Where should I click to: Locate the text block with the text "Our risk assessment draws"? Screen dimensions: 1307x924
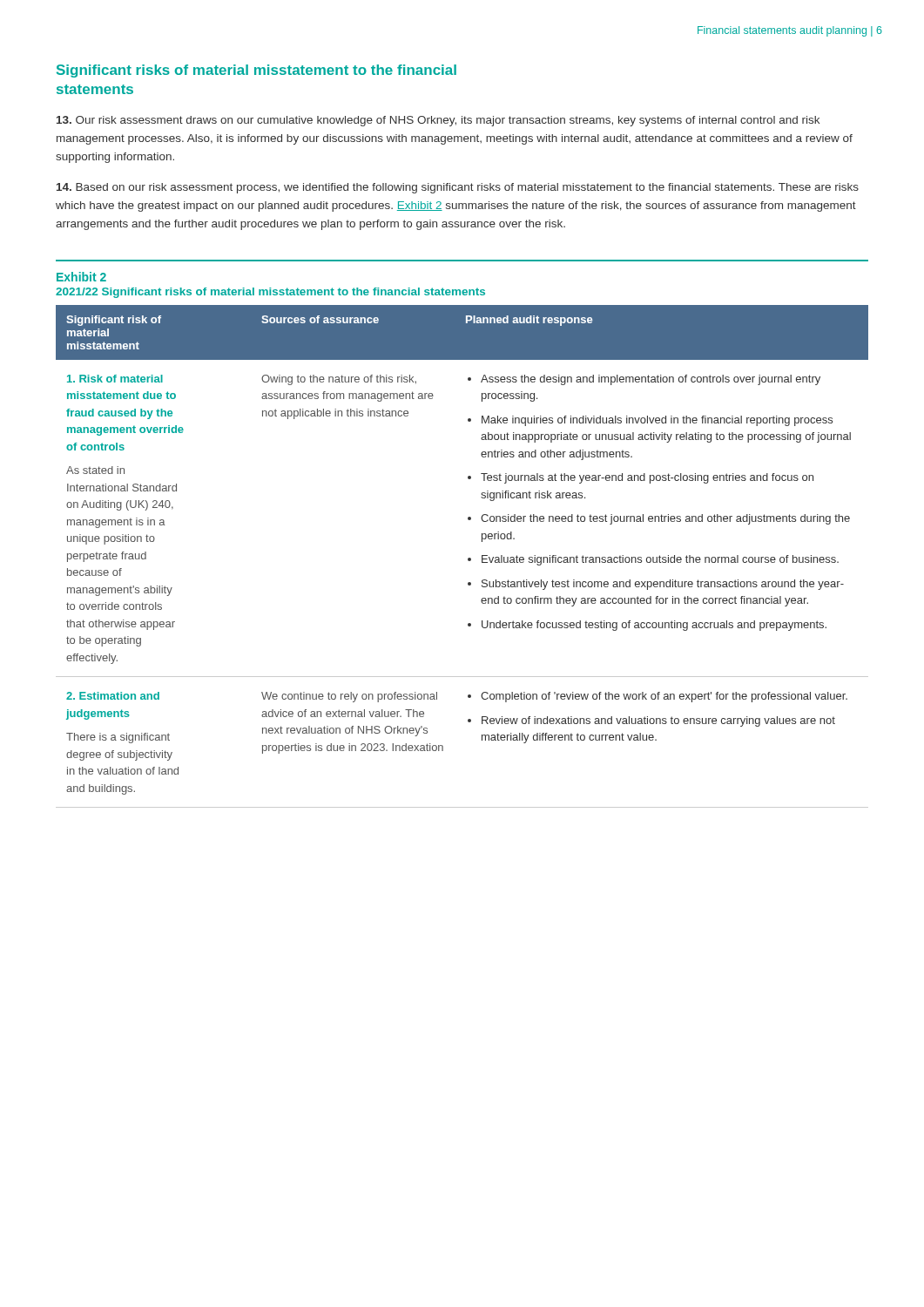[454, 138]
